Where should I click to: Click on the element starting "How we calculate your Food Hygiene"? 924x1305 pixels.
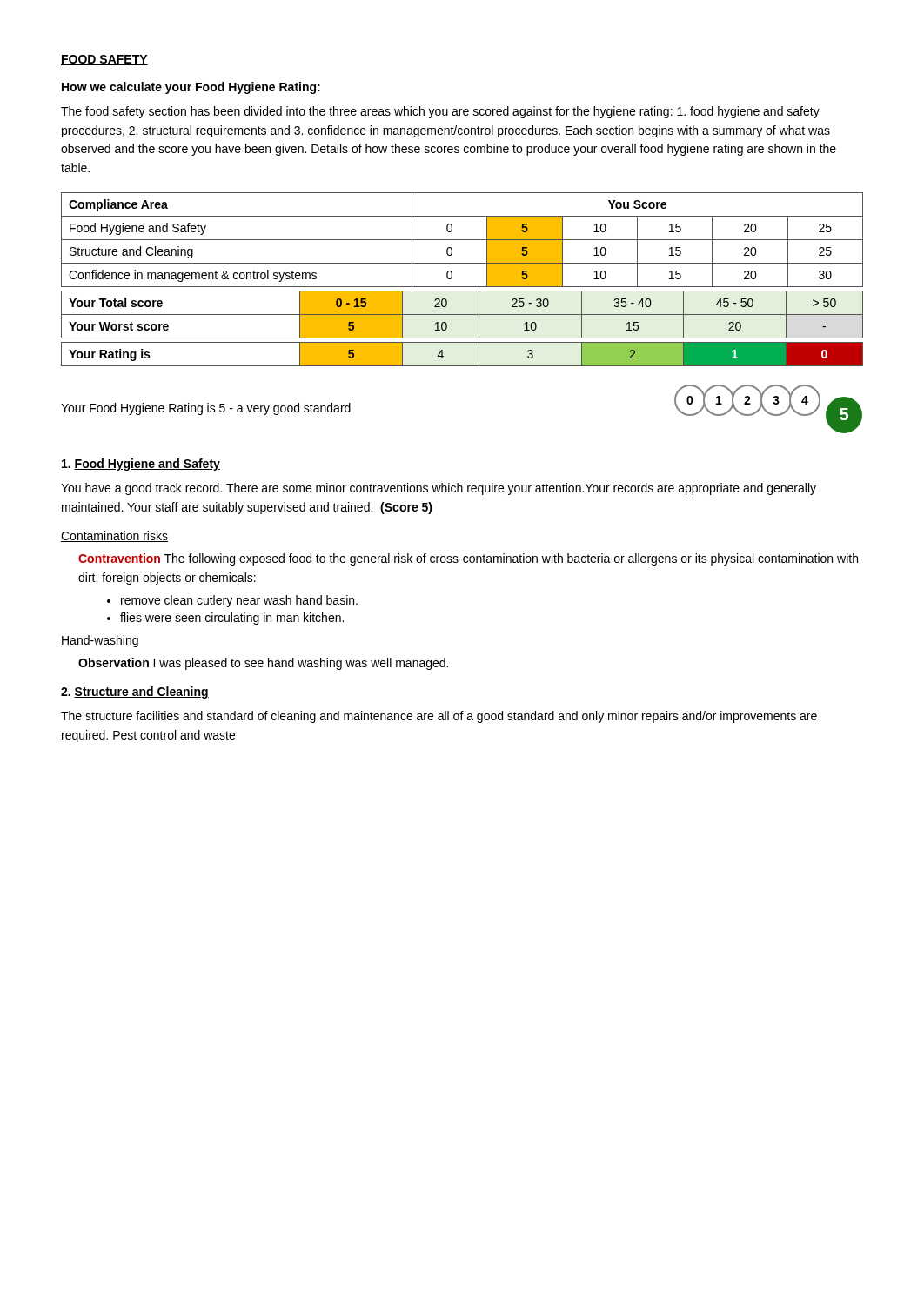pyautogui.click(x=191, y=87)
